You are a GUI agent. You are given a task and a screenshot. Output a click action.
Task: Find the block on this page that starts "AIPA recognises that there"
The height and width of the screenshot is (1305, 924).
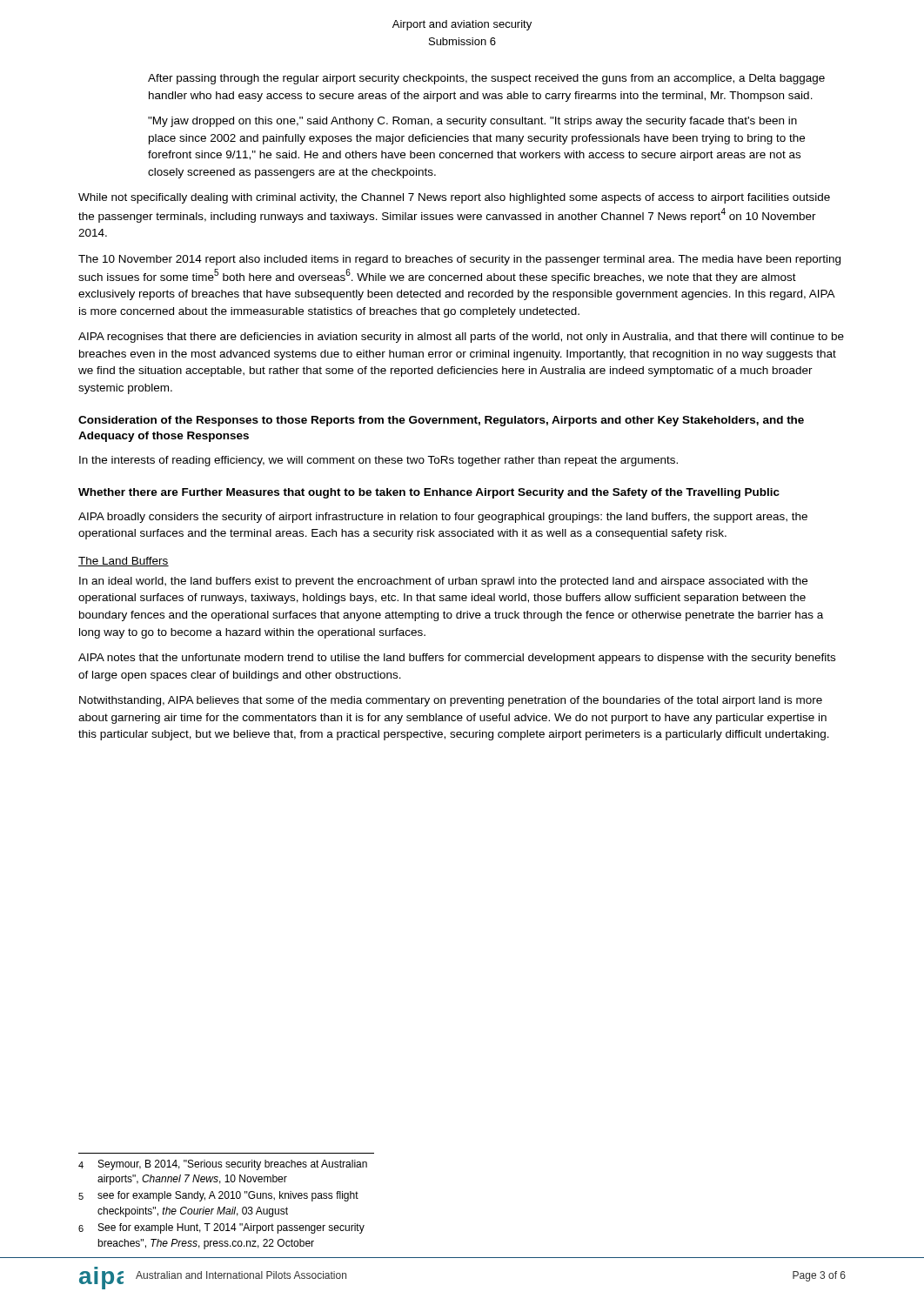pos(461,362)
